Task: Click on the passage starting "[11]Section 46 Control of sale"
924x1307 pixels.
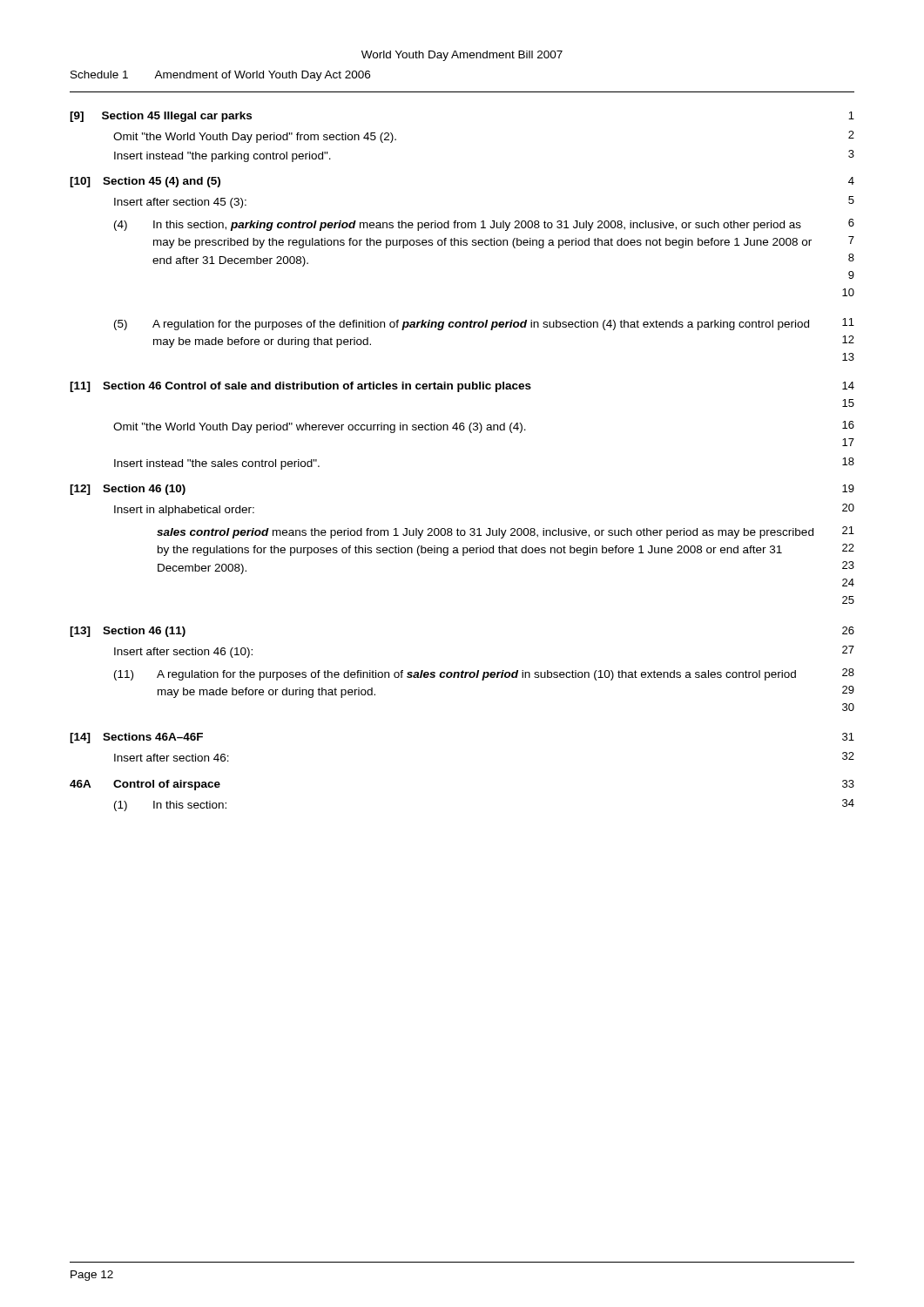Action: click(300, 386)
